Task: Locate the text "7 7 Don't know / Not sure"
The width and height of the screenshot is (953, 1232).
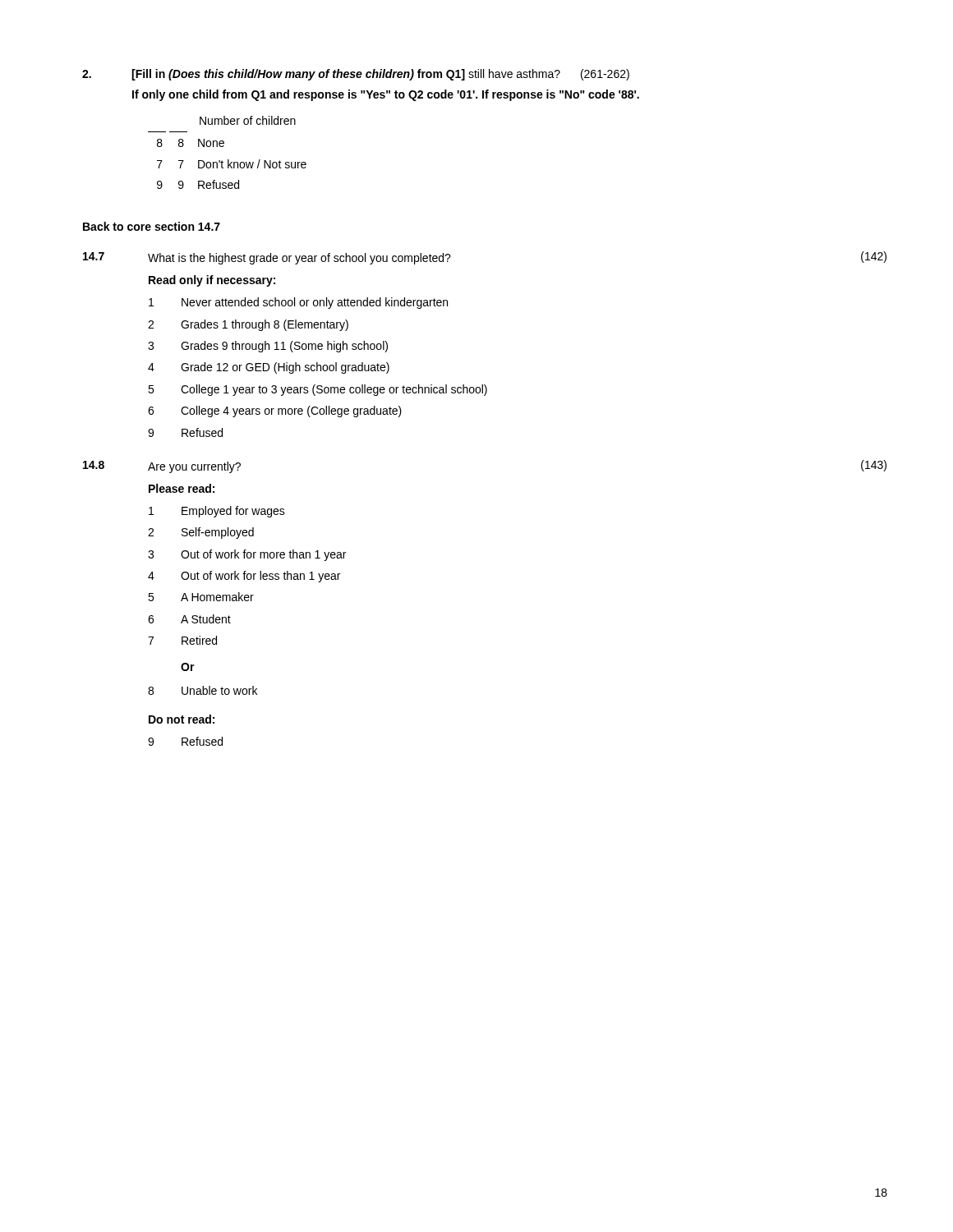Action: click(x=227, y=165)
